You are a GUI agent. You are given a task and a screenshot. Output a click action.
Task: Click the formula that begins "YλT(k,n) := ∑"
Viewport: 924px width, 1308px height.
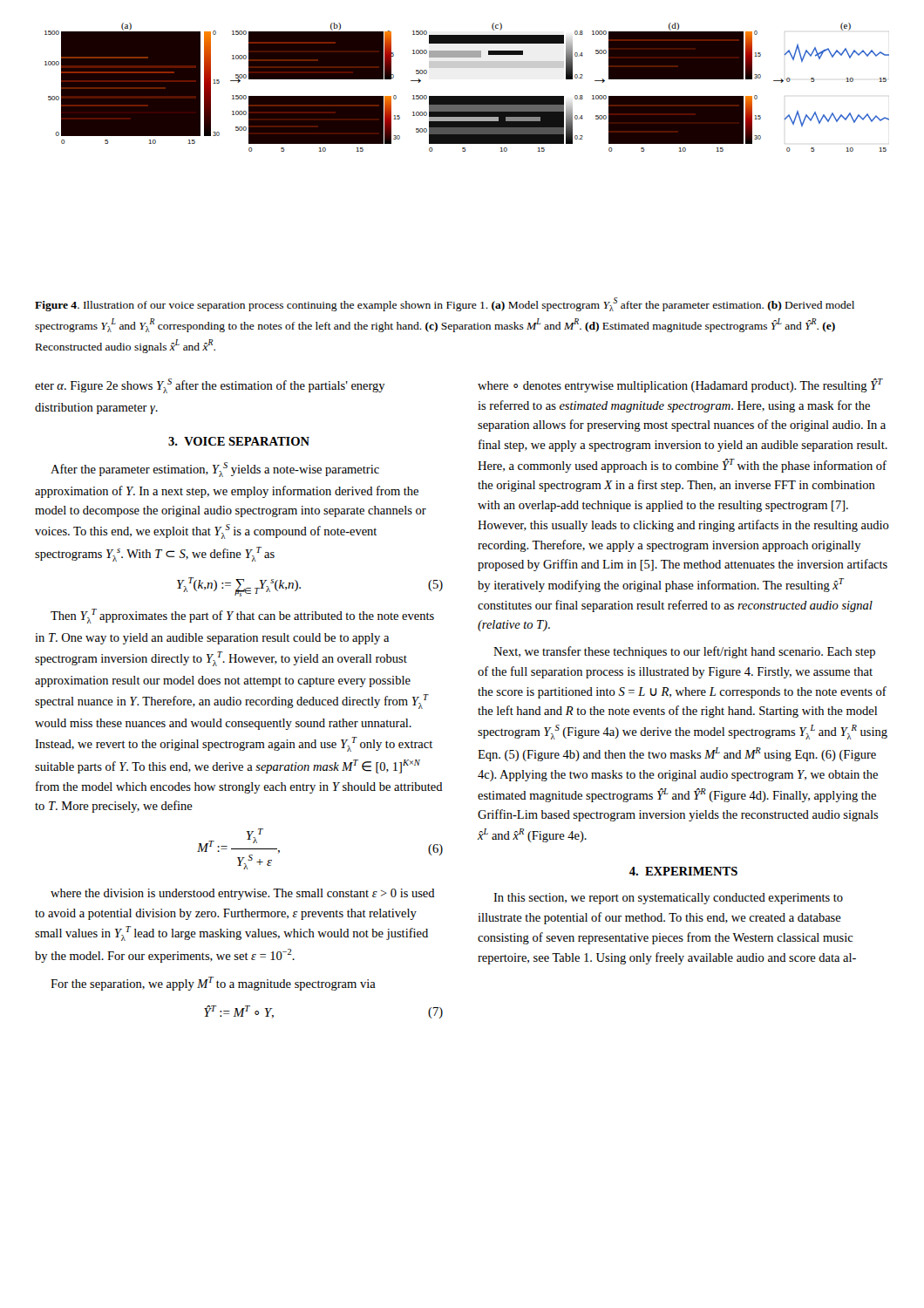coord(309,585)
